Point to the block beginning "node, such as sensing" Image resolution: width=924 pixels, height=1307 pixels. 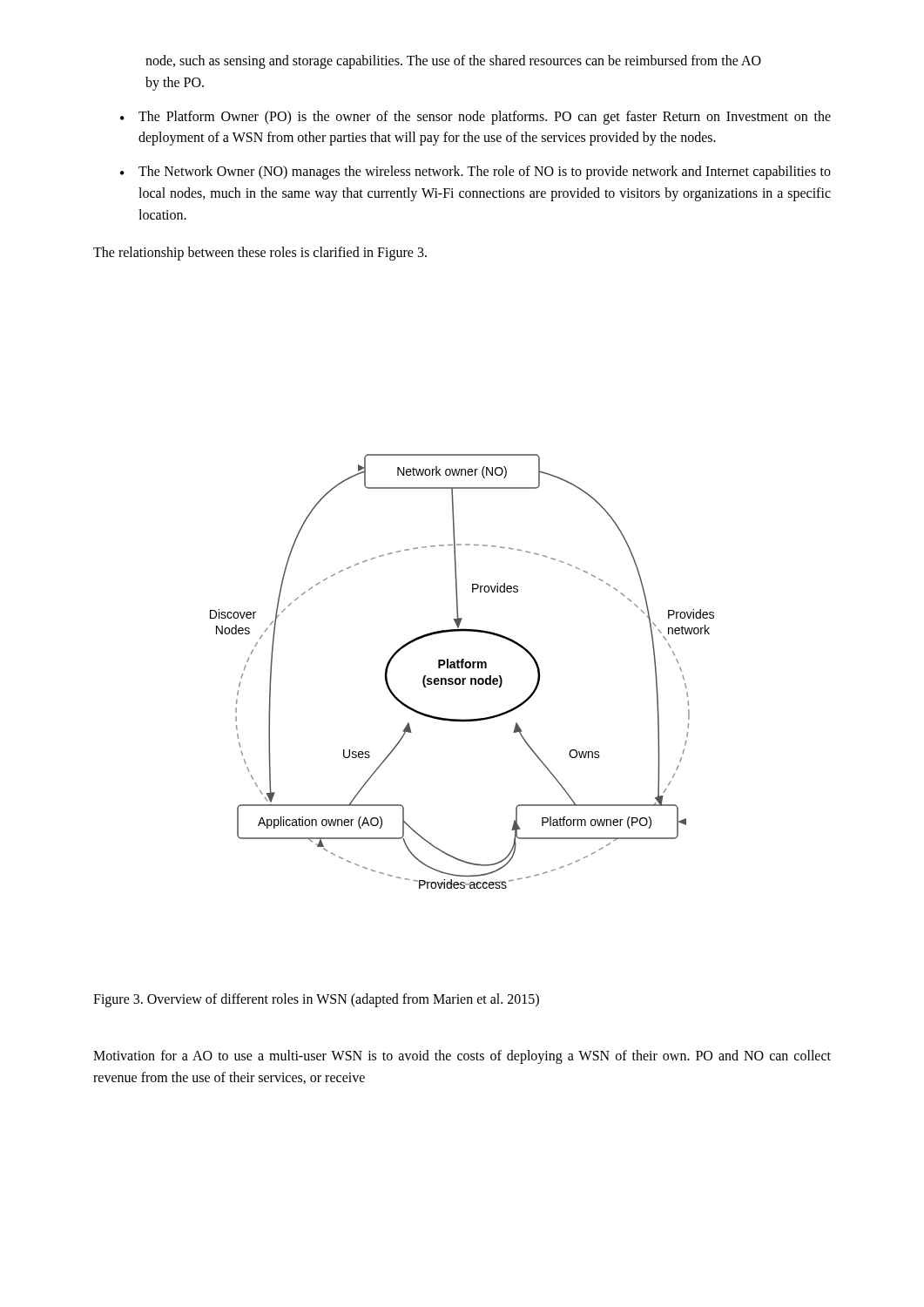click(453, 71)
